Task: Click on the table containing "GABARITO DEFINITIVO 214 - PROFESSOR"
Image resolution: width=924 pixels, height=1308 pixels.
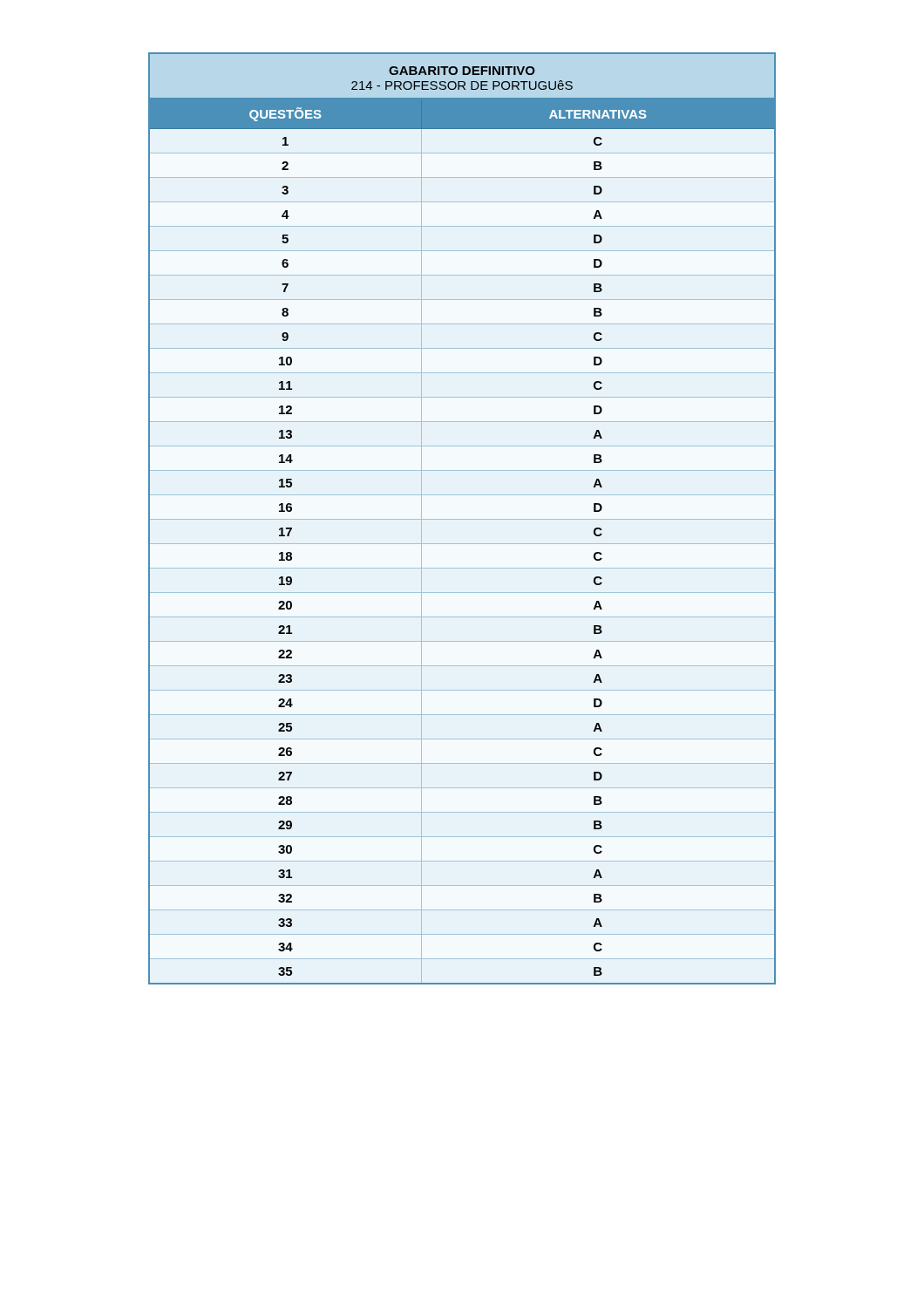Action: click(462, 518)
